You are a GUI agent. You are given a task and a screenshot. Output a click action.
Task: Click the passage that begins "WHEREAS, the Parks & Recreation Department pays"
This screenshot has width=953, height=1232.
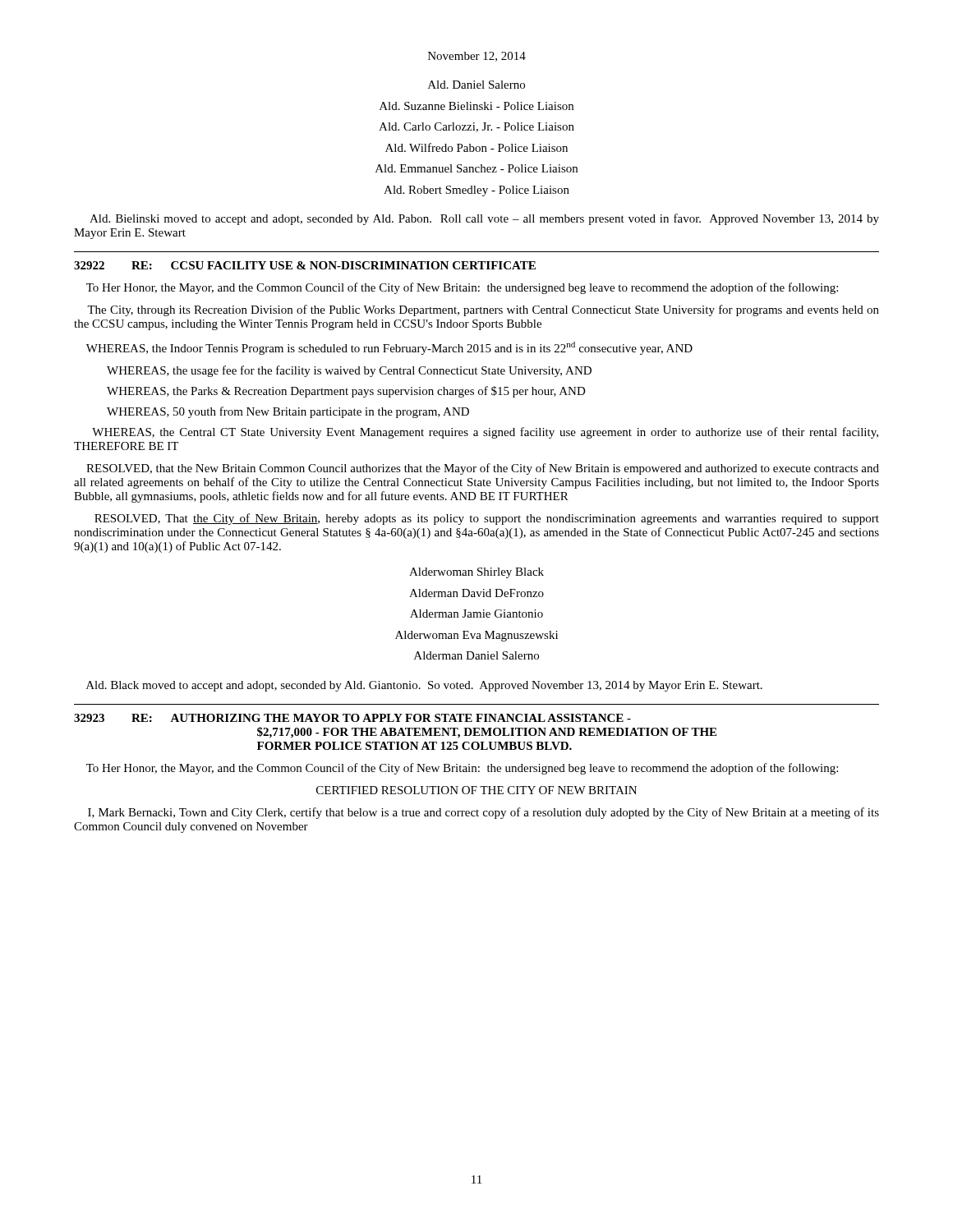tap(346, 391)
